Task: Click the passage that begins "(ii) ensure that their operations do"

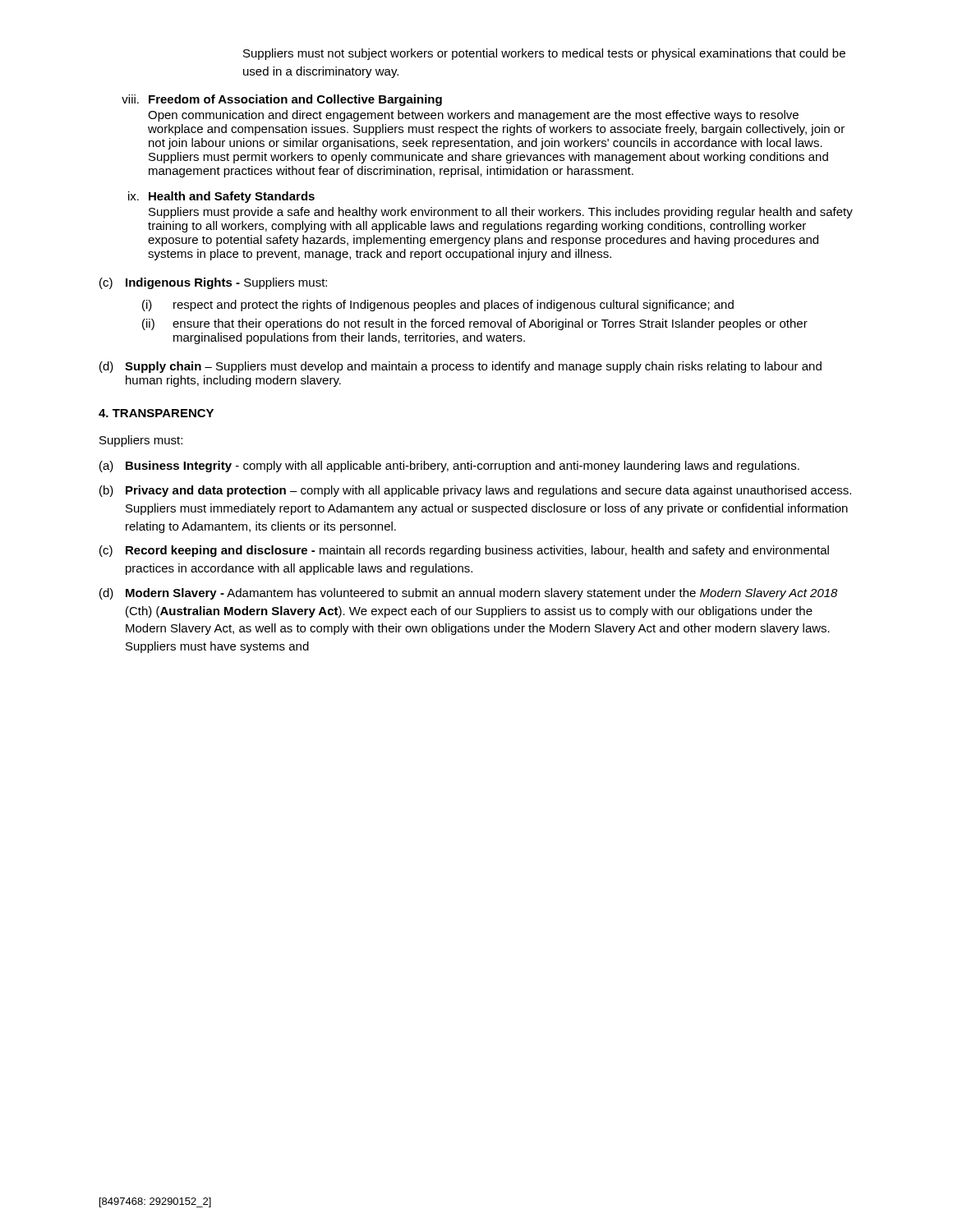Action: tap(498, 330)
